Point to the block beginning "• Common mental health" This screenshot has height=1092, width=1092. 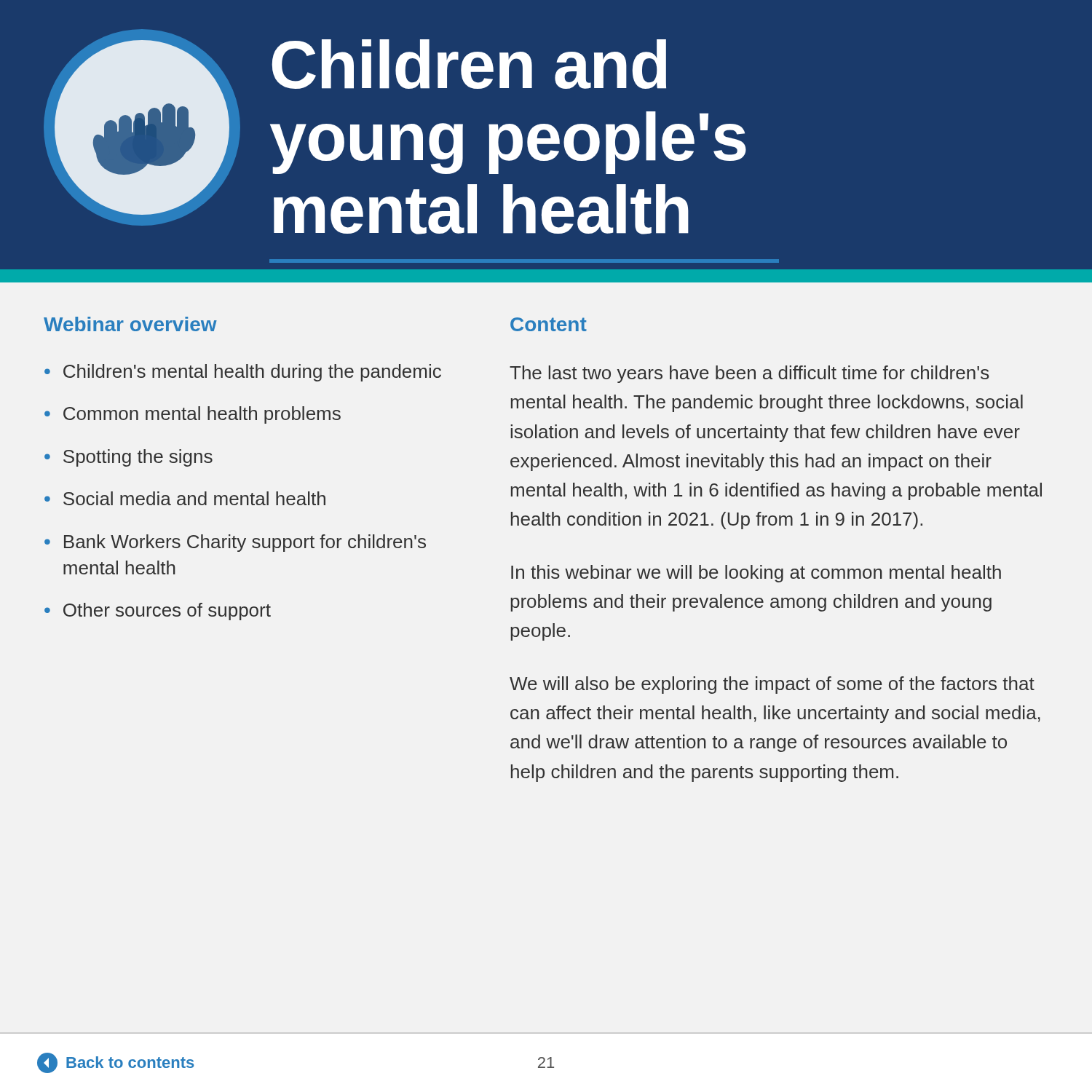(192, 414)
